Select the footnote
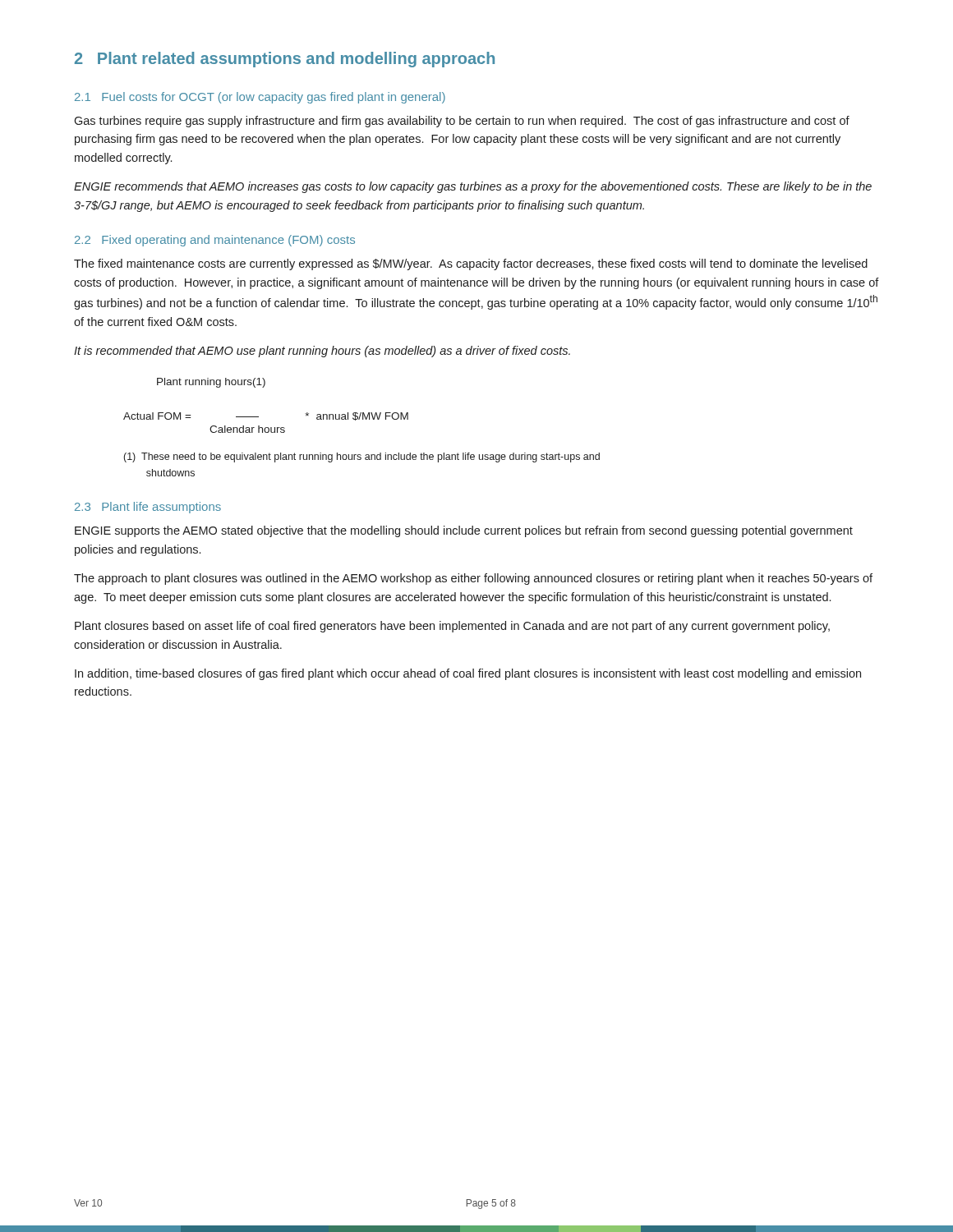Screen dimensions: 1232x953 [x=501, y=466]
